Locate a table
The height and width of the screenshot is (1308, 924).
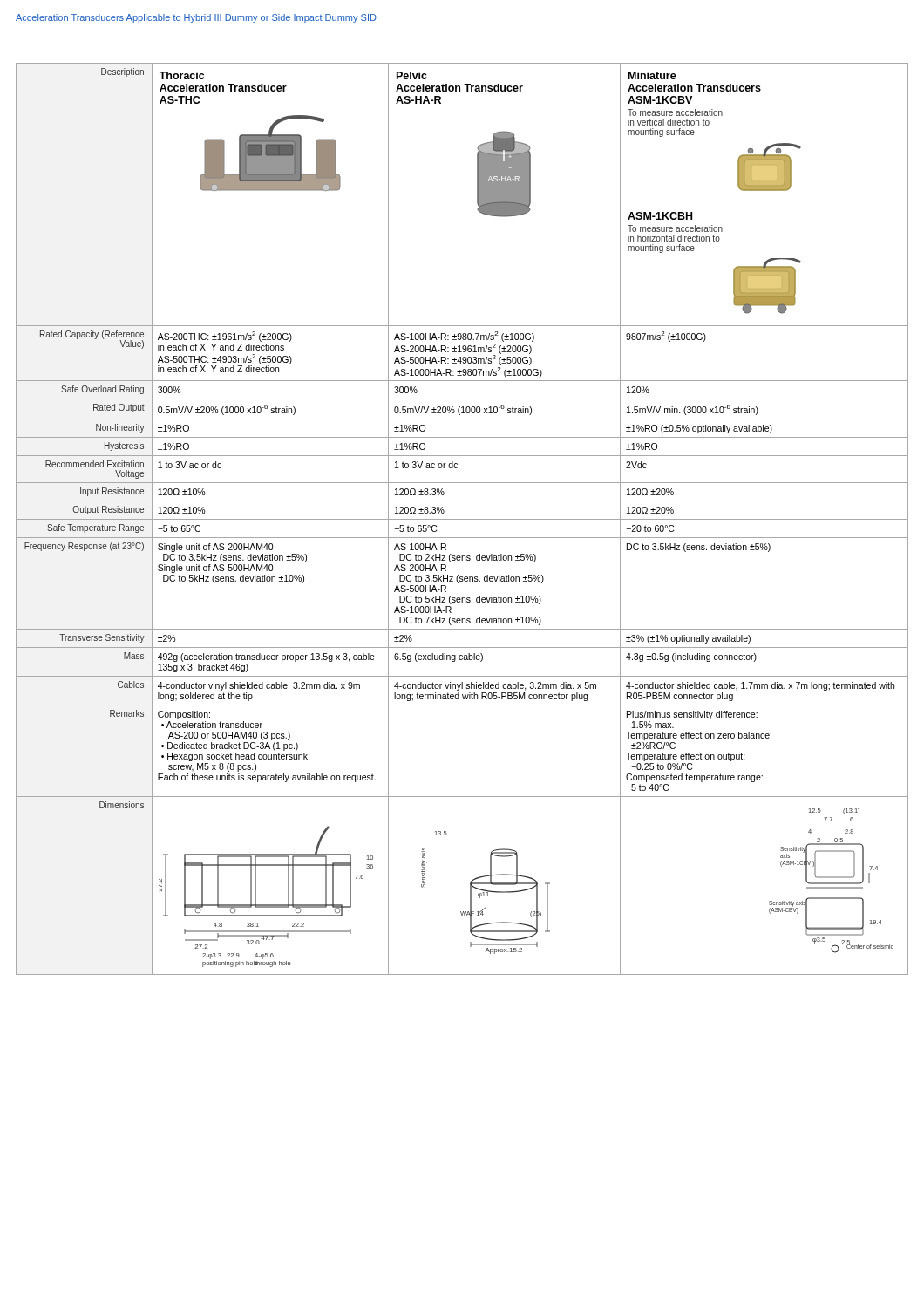[462, 519]
